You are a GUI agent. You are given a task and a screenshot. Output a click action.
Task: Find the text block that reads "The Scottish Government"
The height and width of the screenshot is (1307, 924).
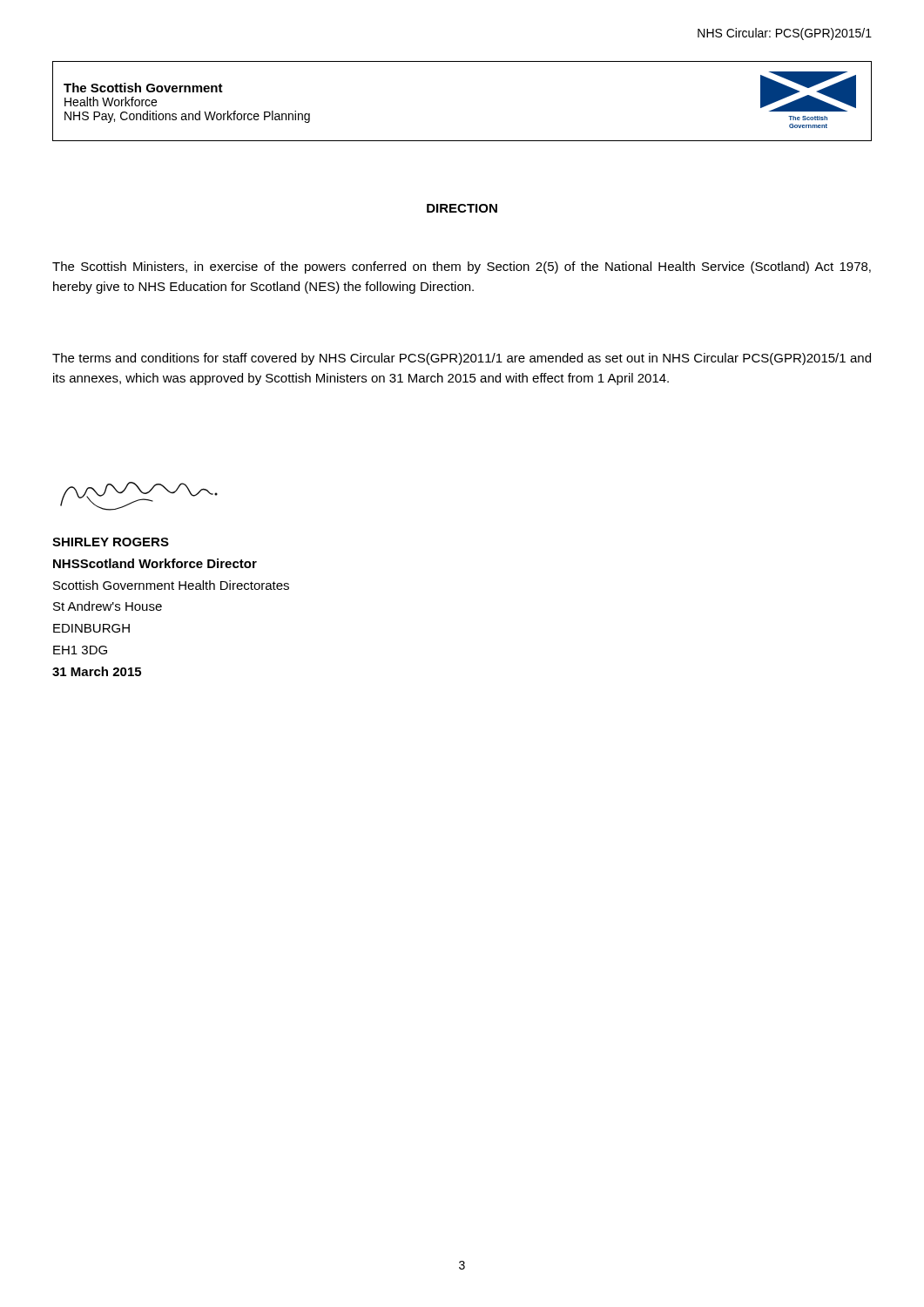click(x=187, y=101)
